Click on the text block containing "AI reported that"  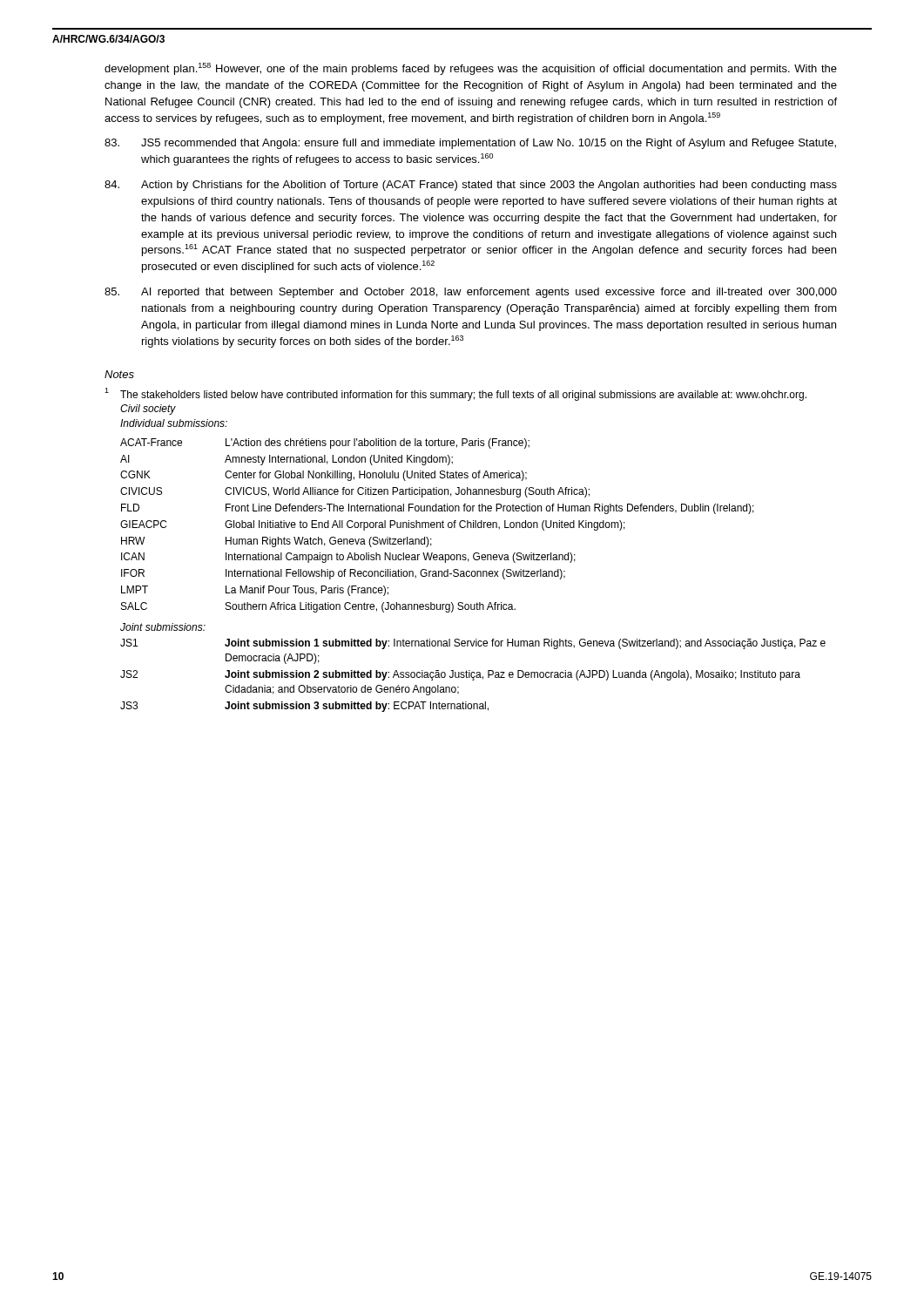point(471,317)
